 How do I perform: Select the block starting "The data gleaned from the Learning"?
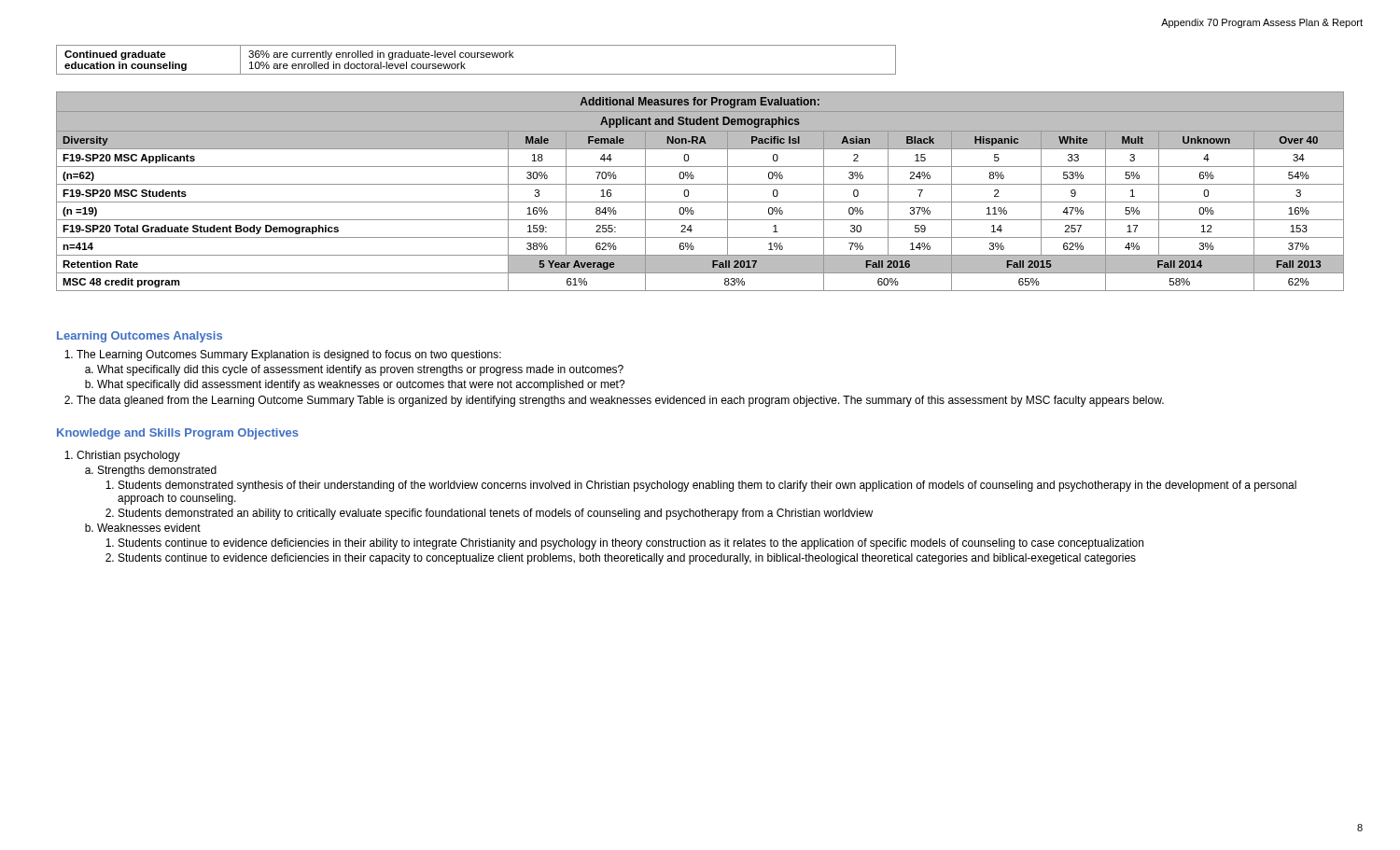click(620, 400)
